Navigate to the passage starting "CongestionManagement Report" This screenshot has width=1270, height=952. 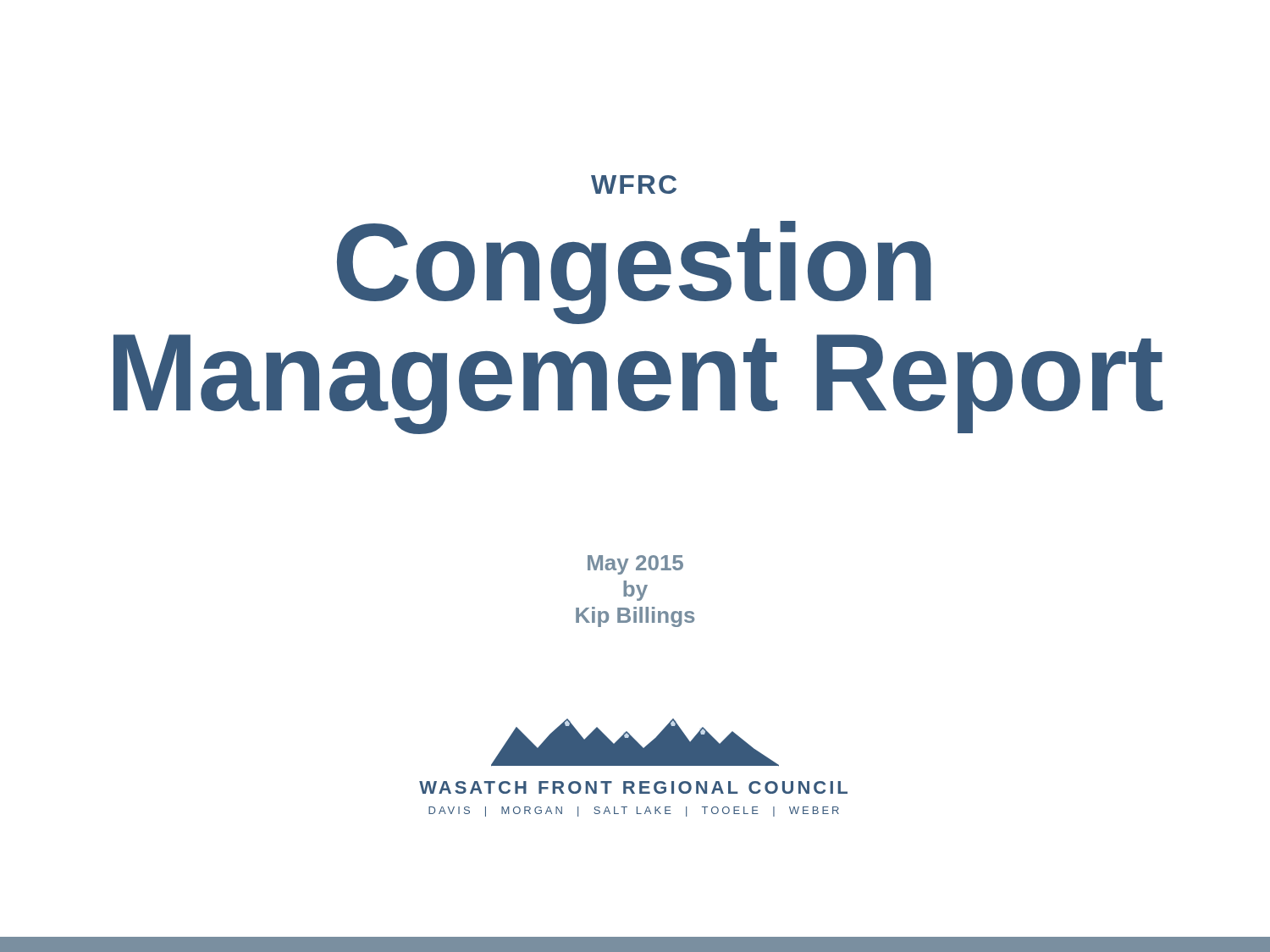635,317
